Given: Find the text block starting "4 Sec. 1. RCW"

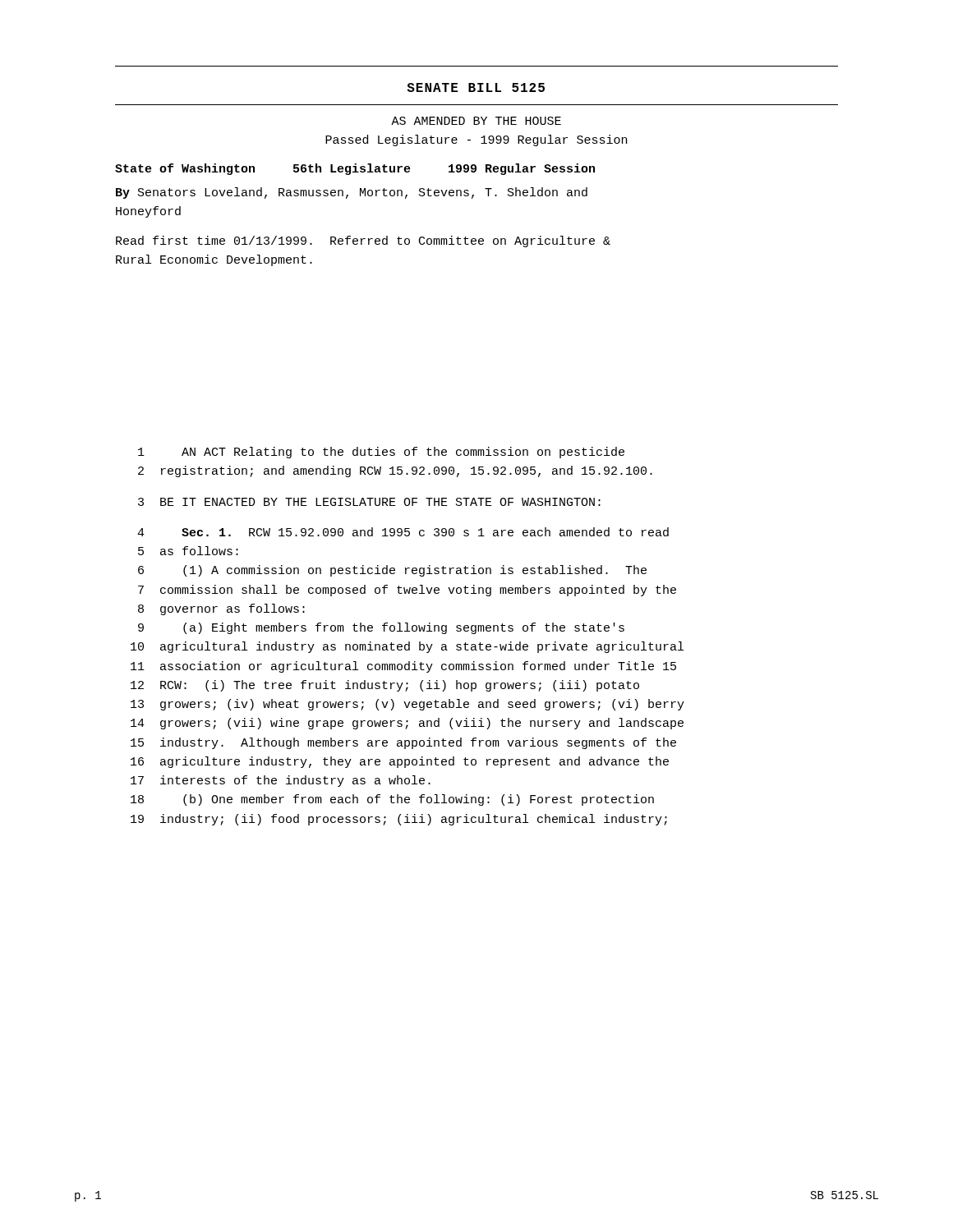Looking at the screenshot, I should pos(392,533).
